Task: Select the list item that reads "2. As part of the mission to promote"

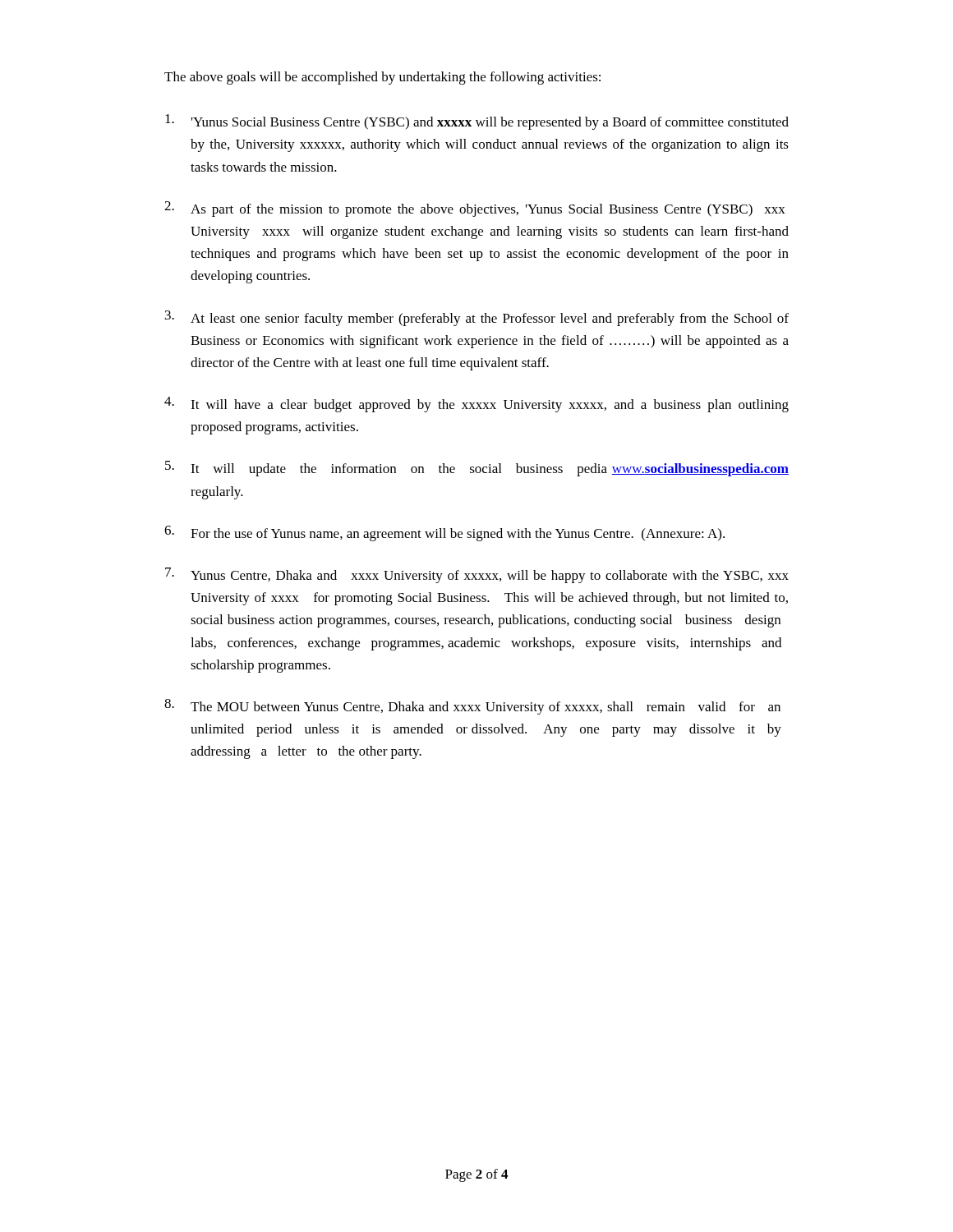Action: tap(476, 242)
